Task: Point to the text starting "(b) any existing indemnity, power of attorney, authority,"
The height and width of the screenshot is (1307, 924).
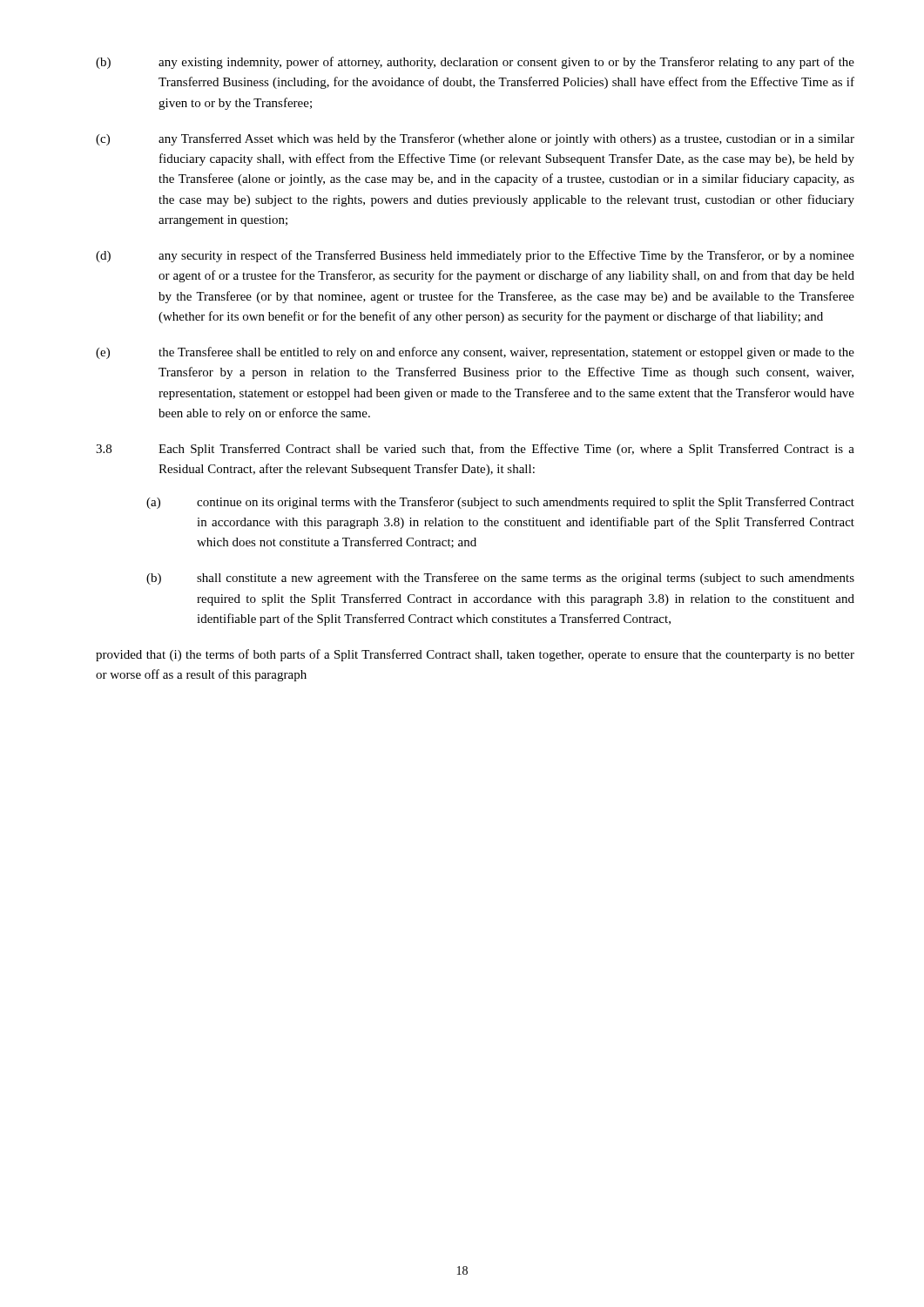Action: click(475, 83)
